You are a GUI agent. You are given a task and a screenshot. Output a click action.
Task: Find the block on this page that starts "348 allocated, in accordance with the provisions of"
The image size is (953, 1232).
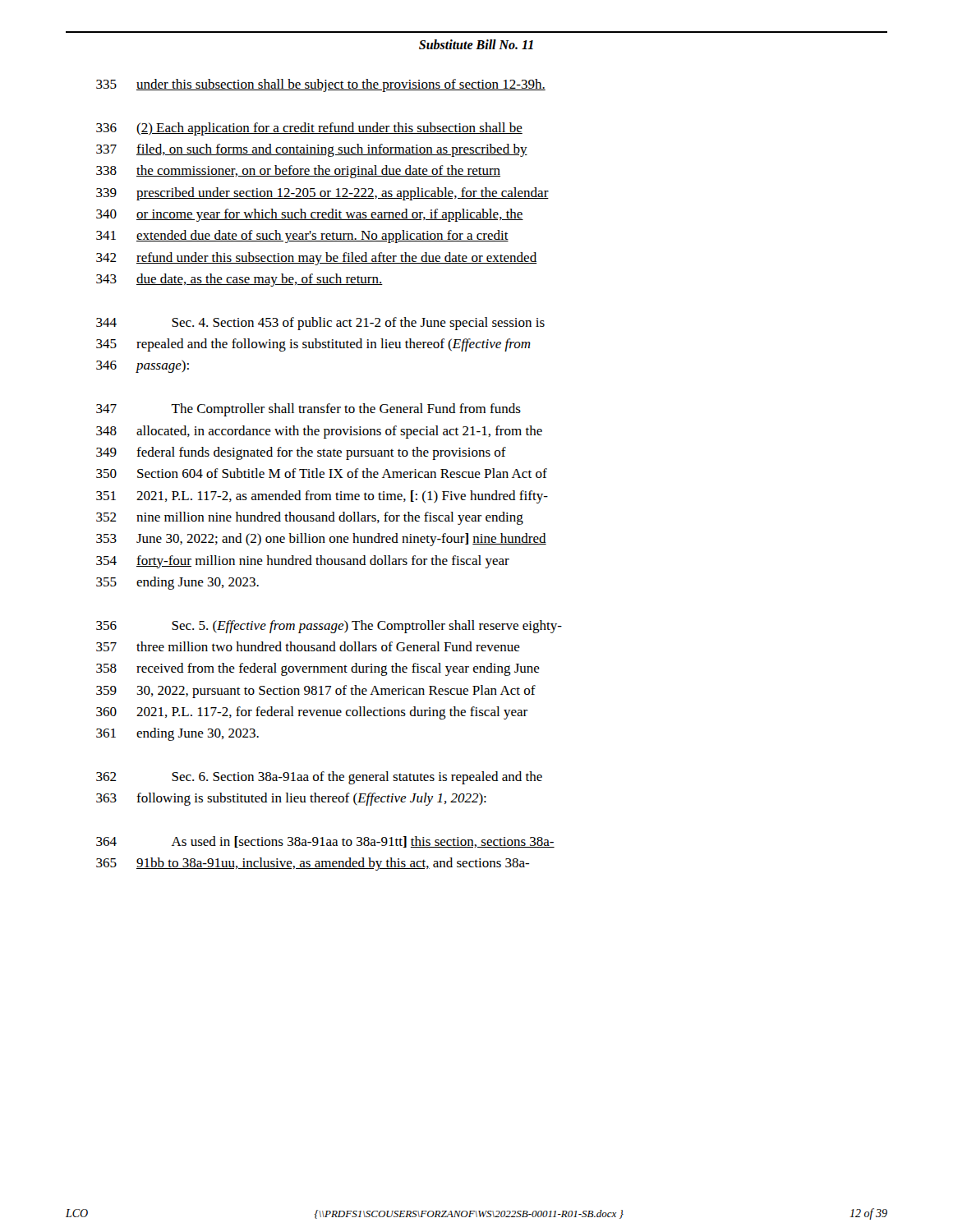[x=476, y=431]
